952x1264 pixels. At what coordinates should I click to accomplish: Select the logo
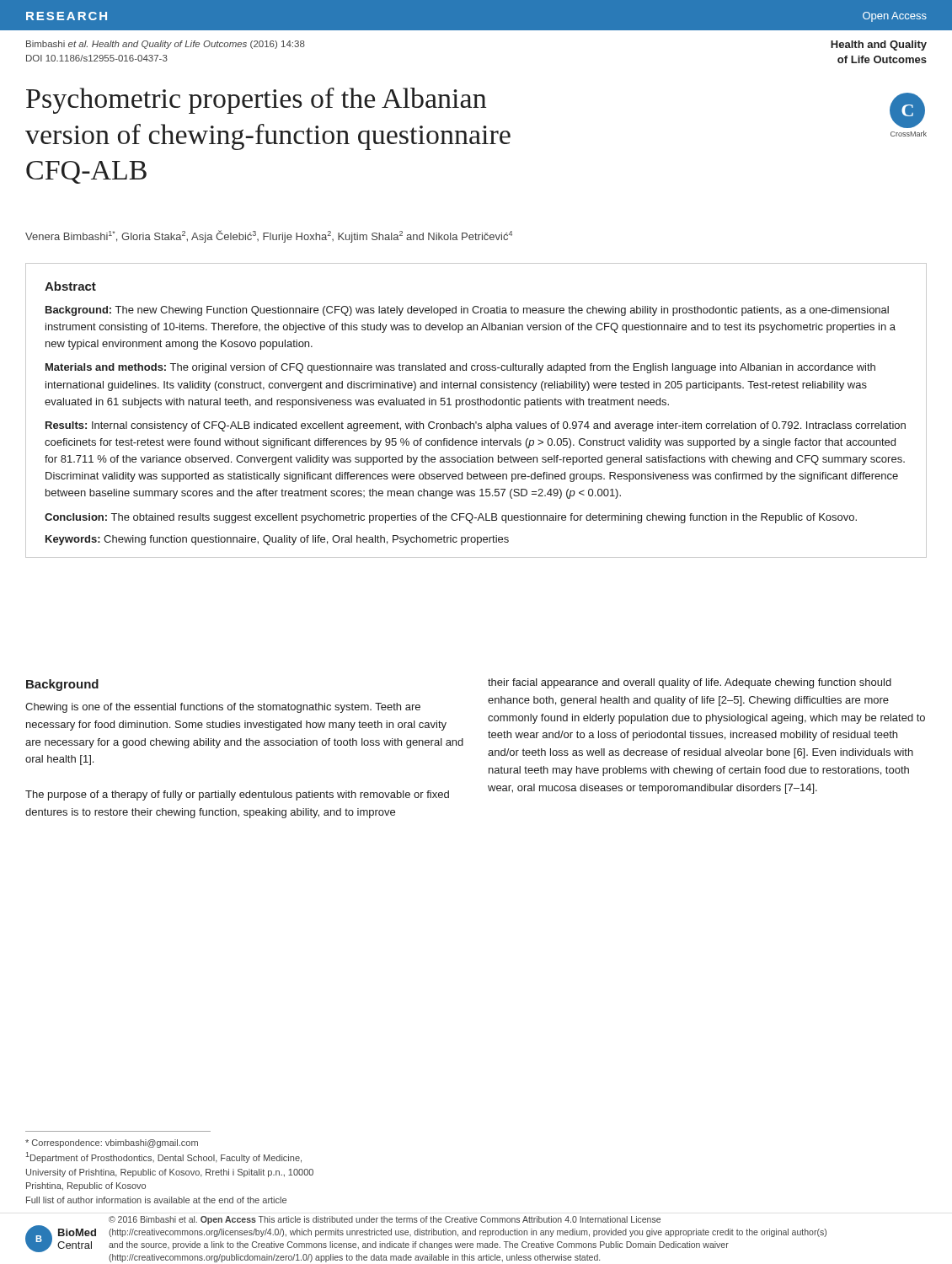click(908, 115)
